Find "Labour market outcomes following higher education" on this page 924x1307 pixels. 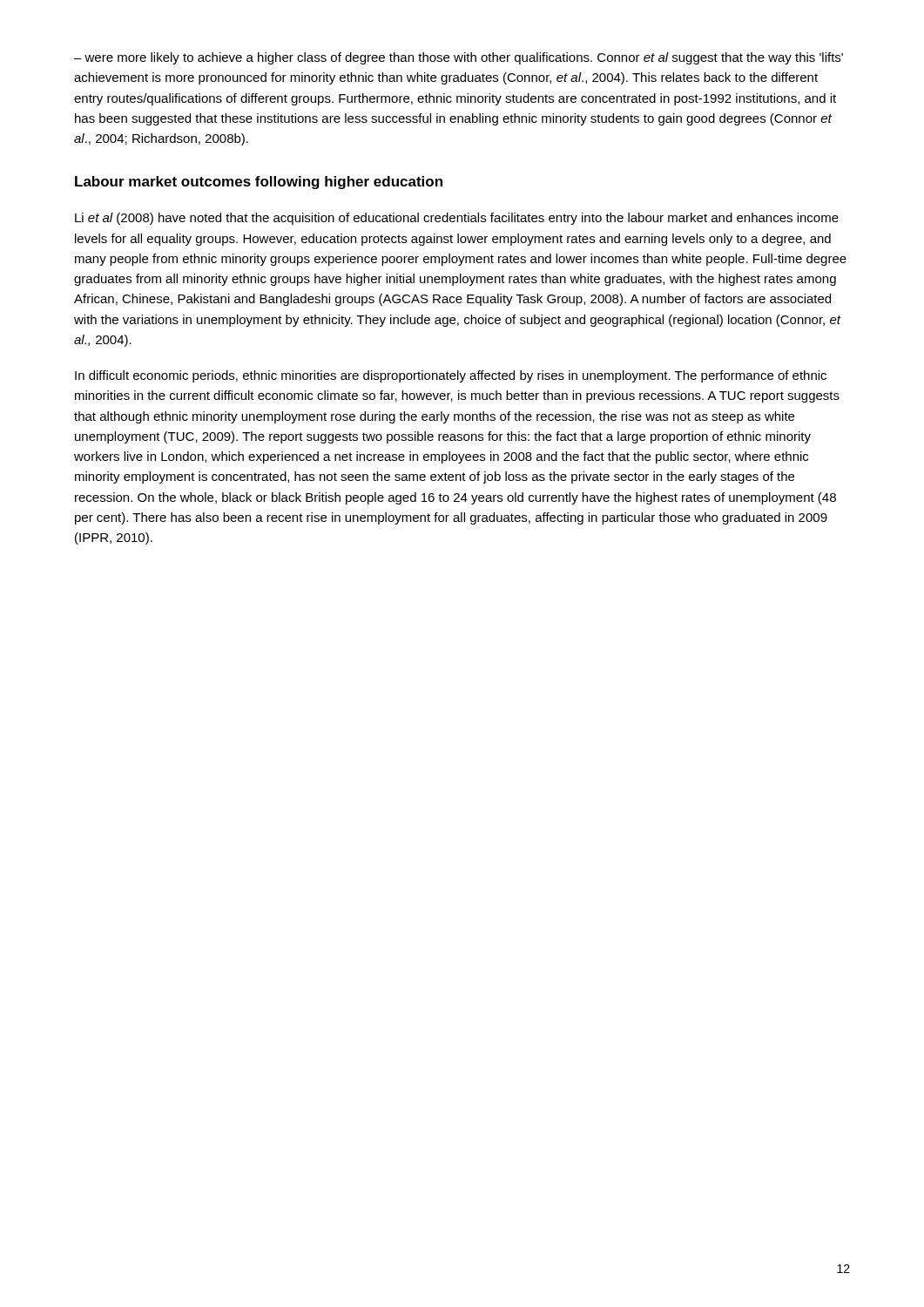[259, 182]
